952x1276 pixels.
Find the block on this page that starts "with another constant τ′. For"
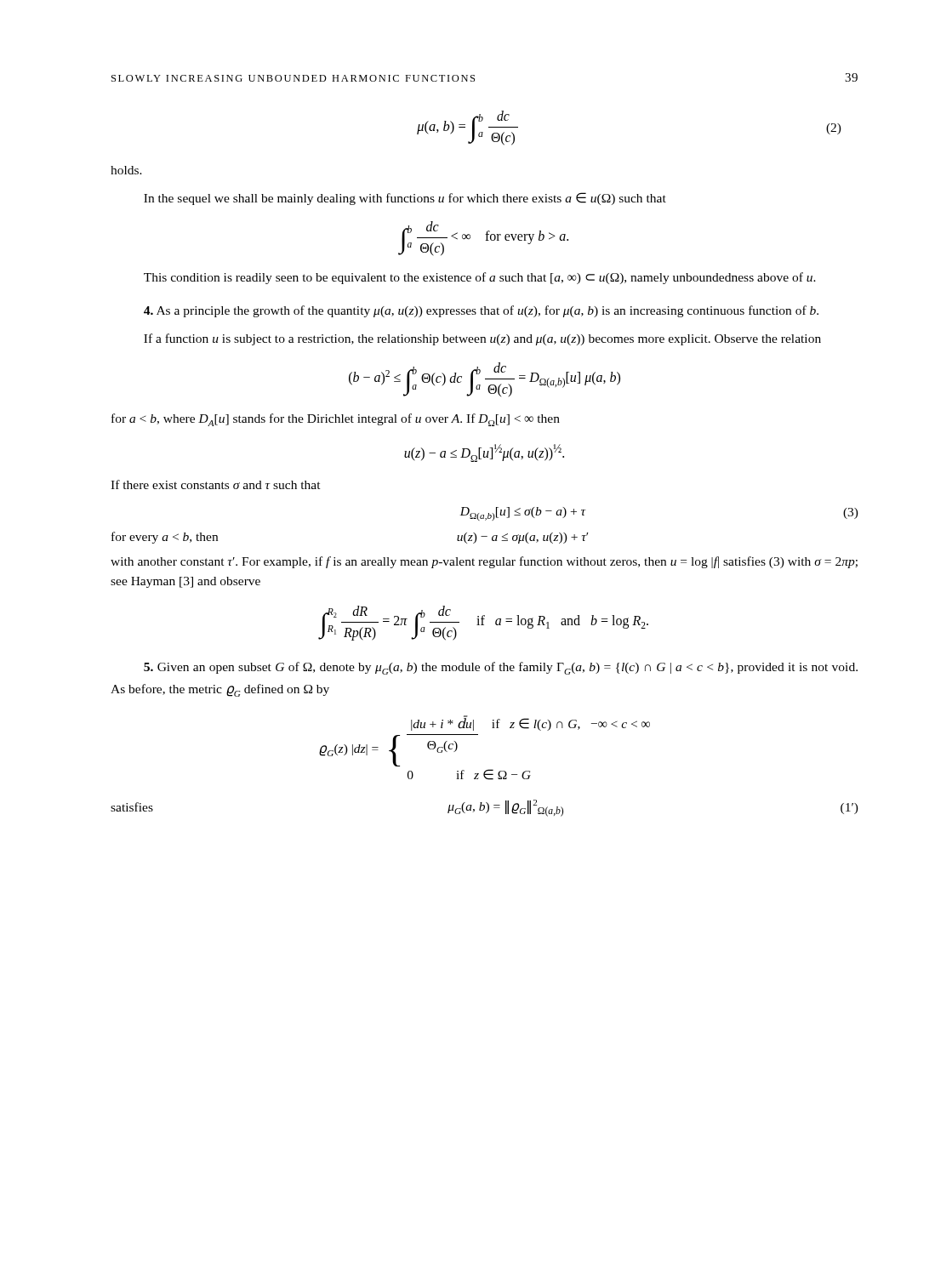pos(485,571)
